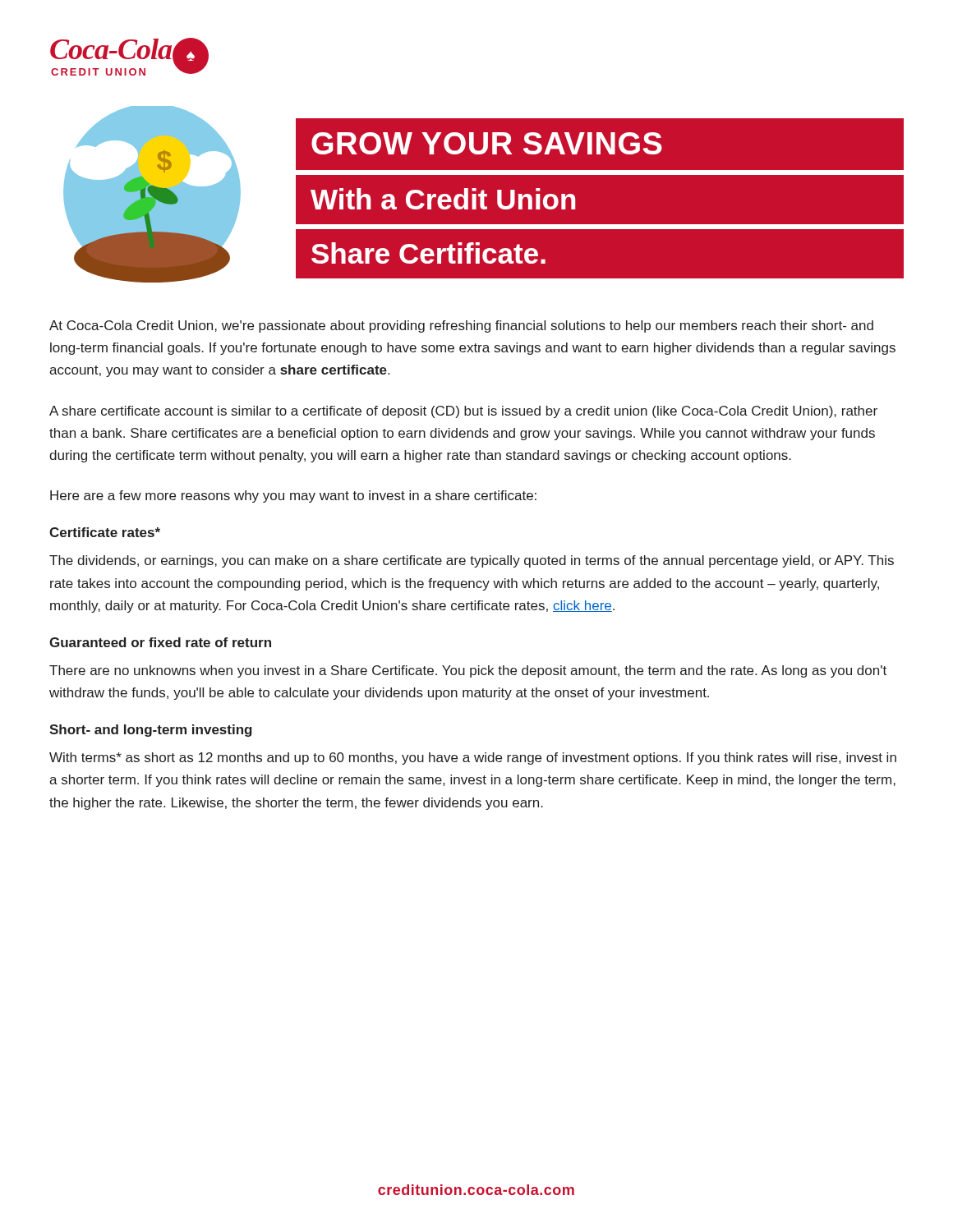This screenshot has height=1232, width=953.
Task: Navigate to the text starting "Short- and long-term investing"
Action: pyautogui.click(x=151, y=730)
